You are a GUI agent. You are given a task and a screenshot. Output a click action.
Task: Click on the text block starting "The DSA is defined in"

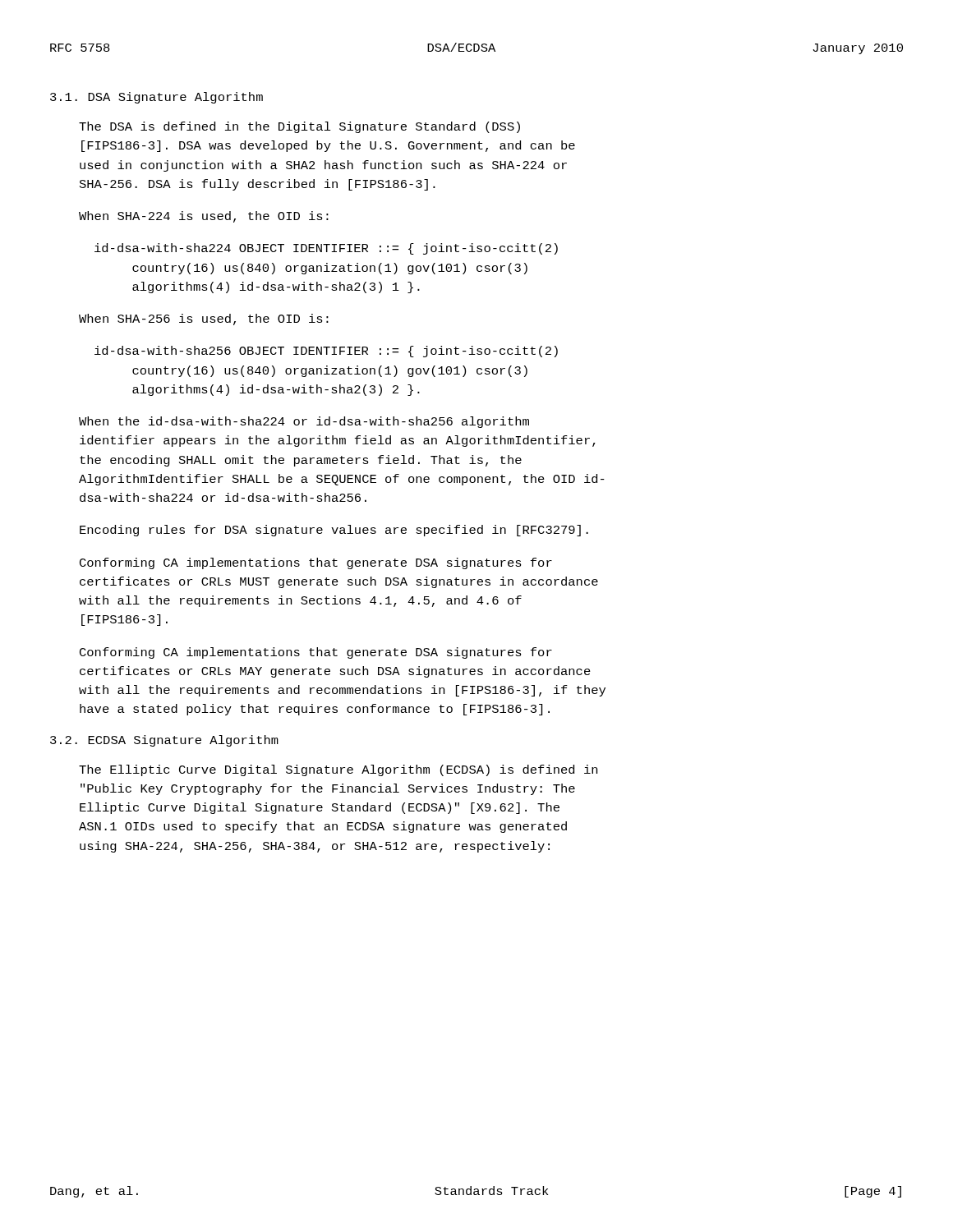coord(327,156)
